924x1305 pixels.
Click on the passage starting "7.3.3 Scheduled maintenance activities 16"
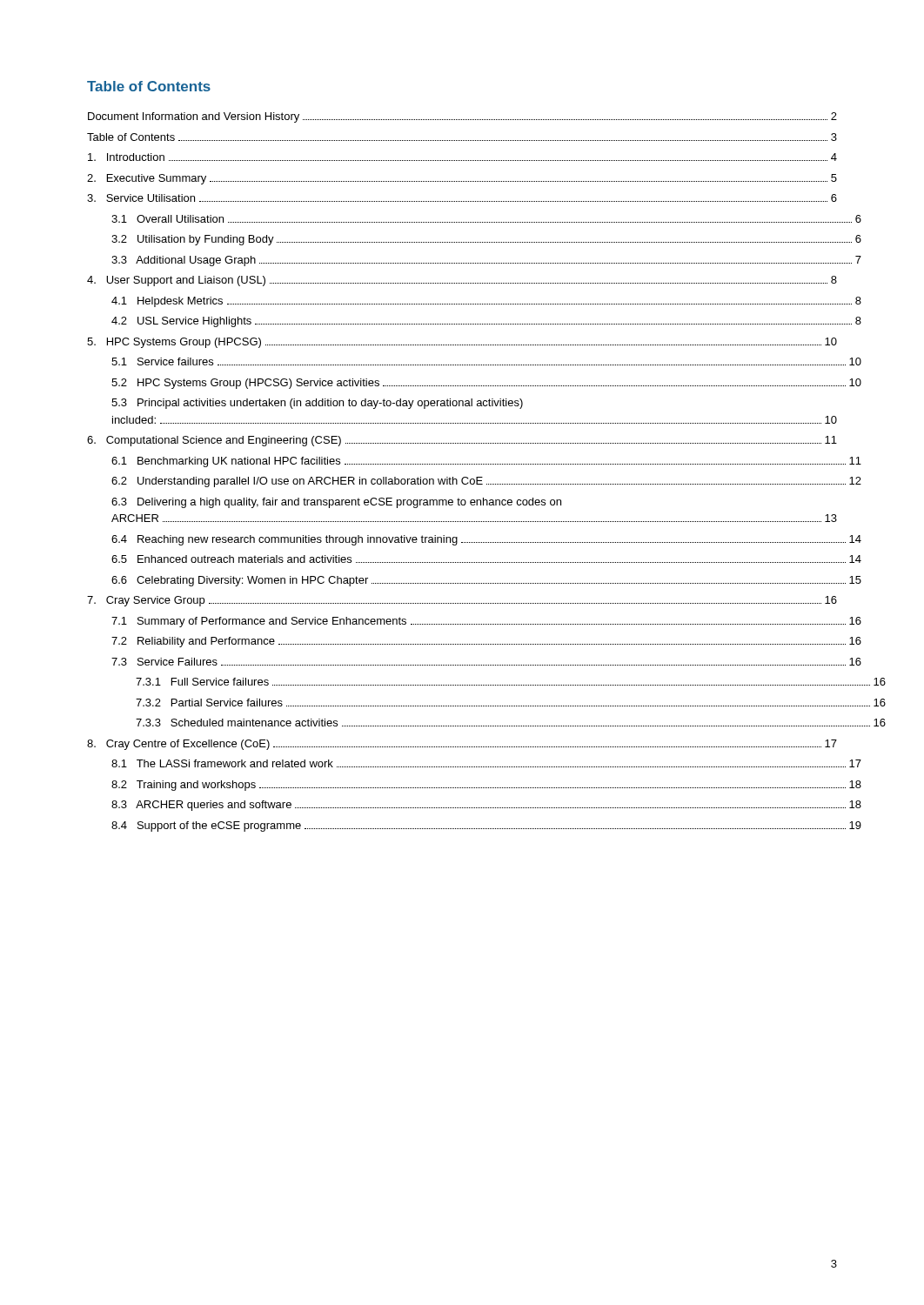(x=511, y=723)
